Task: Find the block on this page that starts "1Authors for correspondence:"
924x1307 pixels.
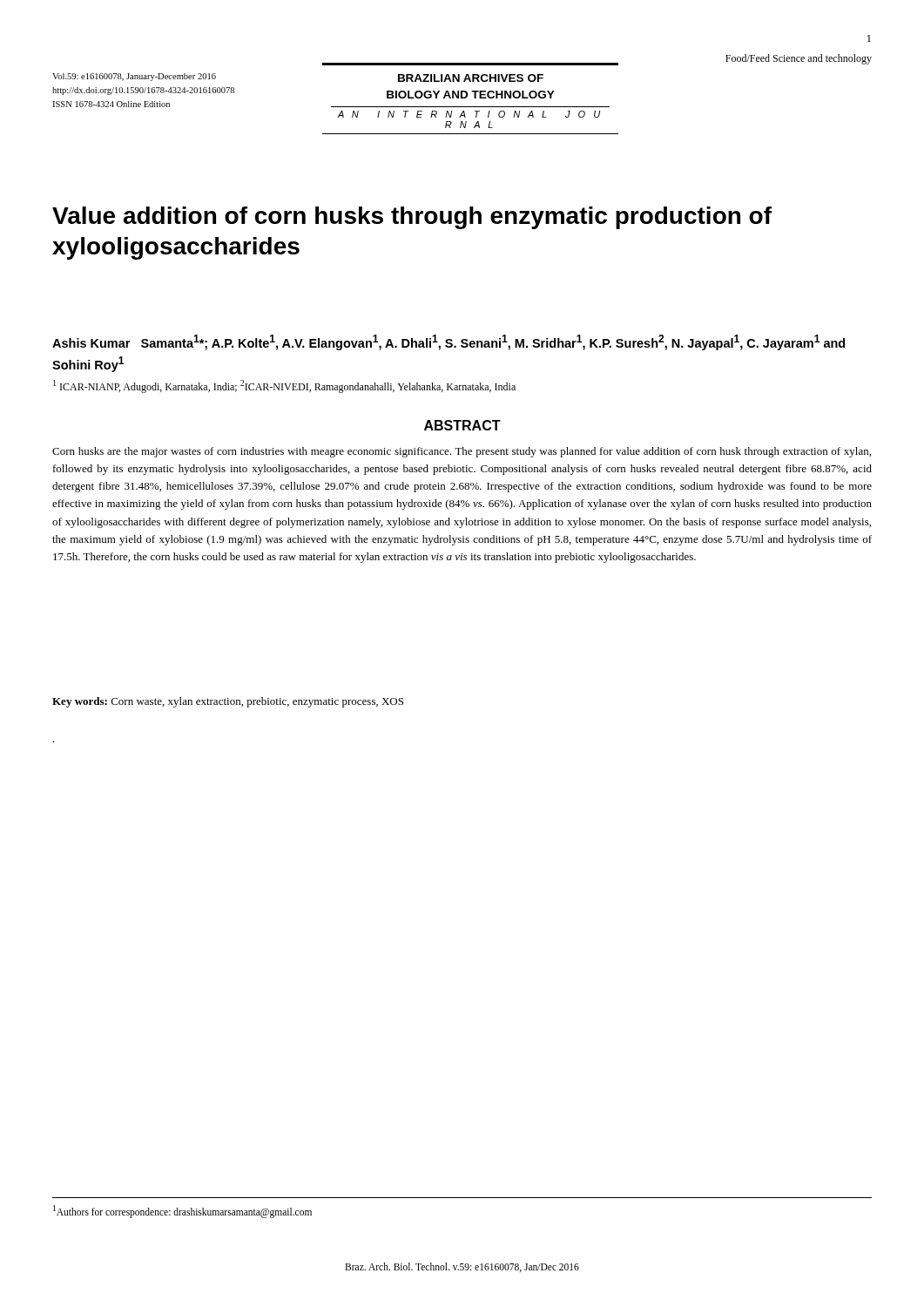Action: point(182,1210)
